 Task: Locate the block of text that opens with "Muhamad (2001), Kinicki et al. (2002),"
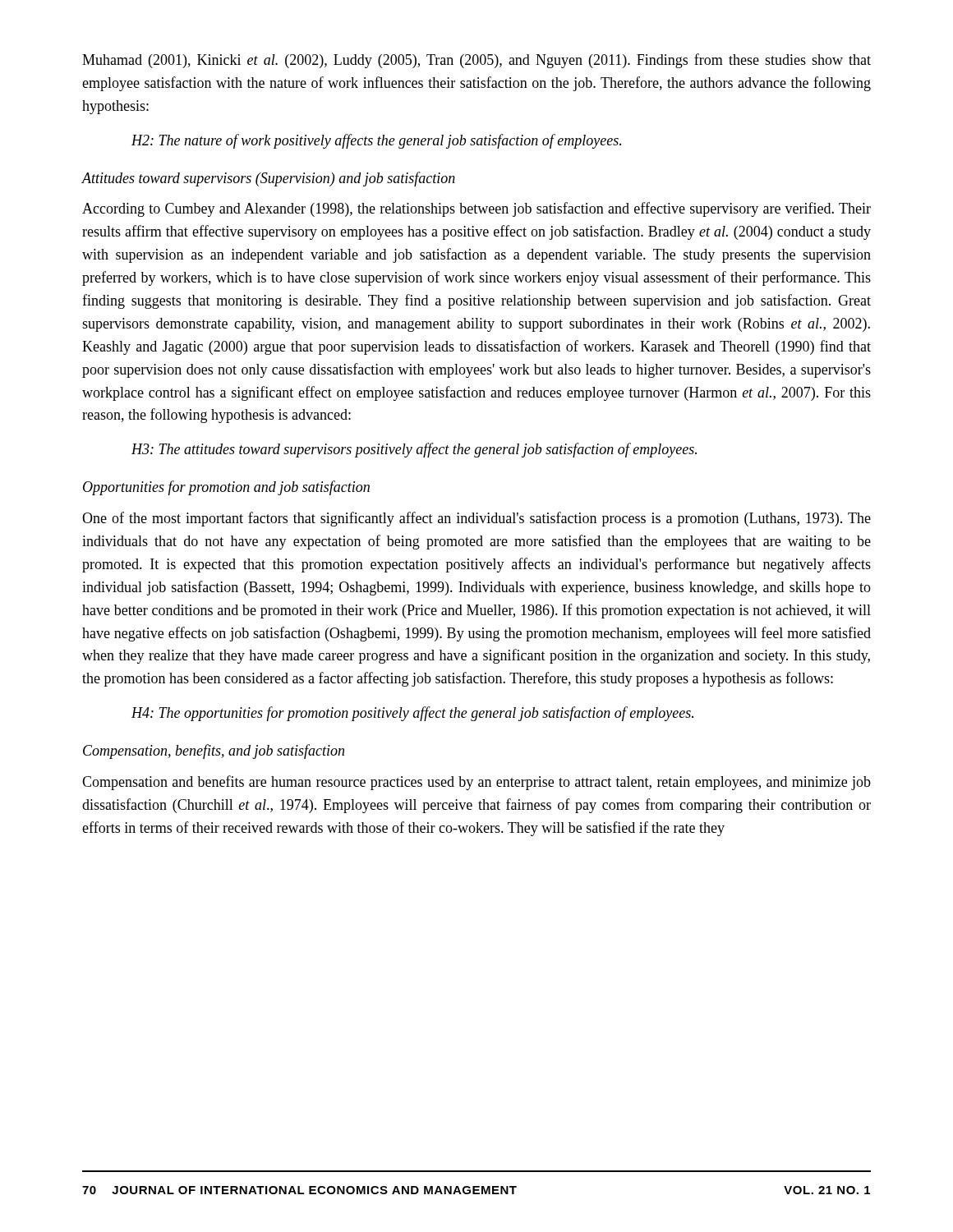point(476,84)
